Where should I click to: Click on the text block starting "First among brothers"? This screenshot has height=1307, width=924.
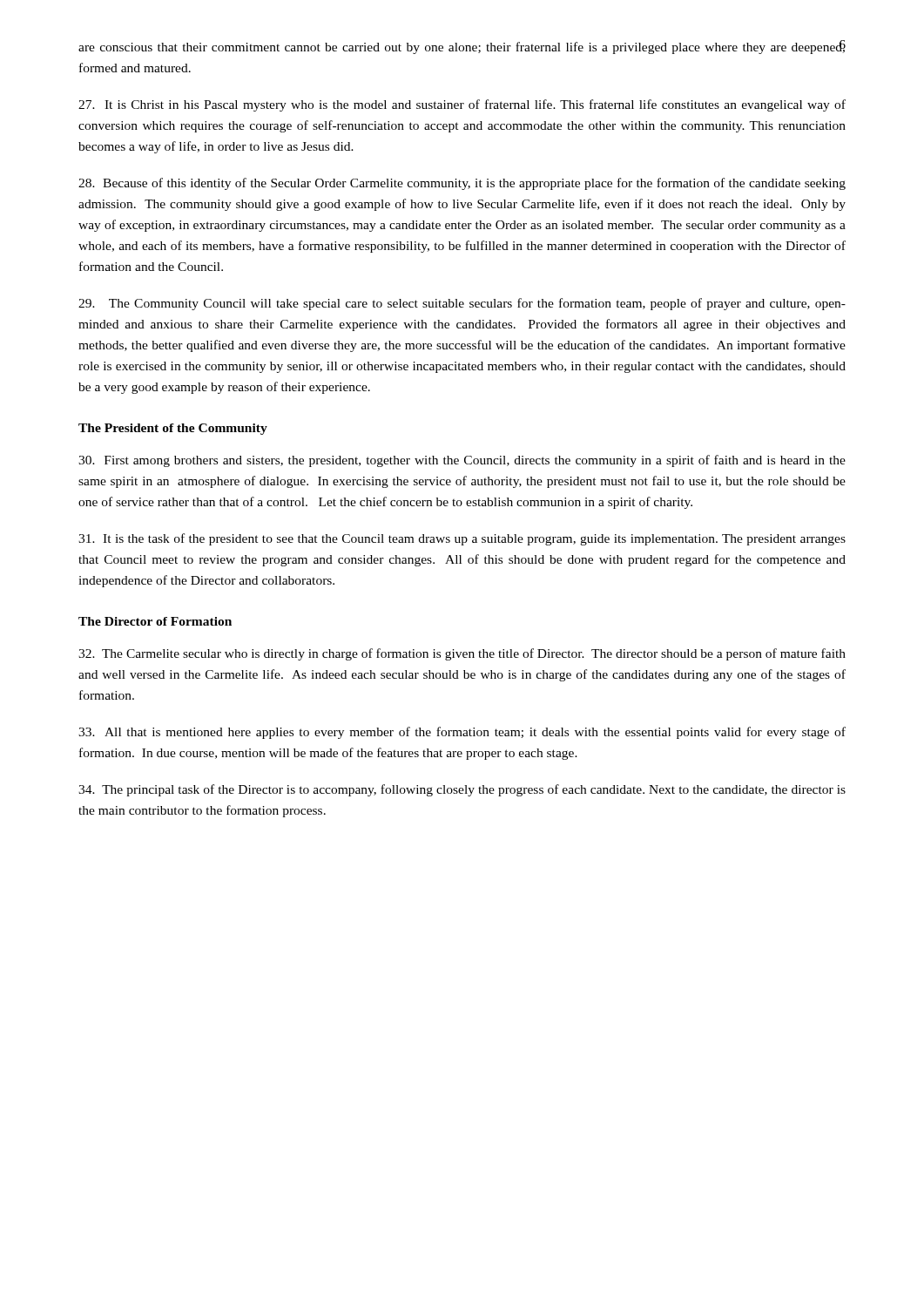click(462, 480)
